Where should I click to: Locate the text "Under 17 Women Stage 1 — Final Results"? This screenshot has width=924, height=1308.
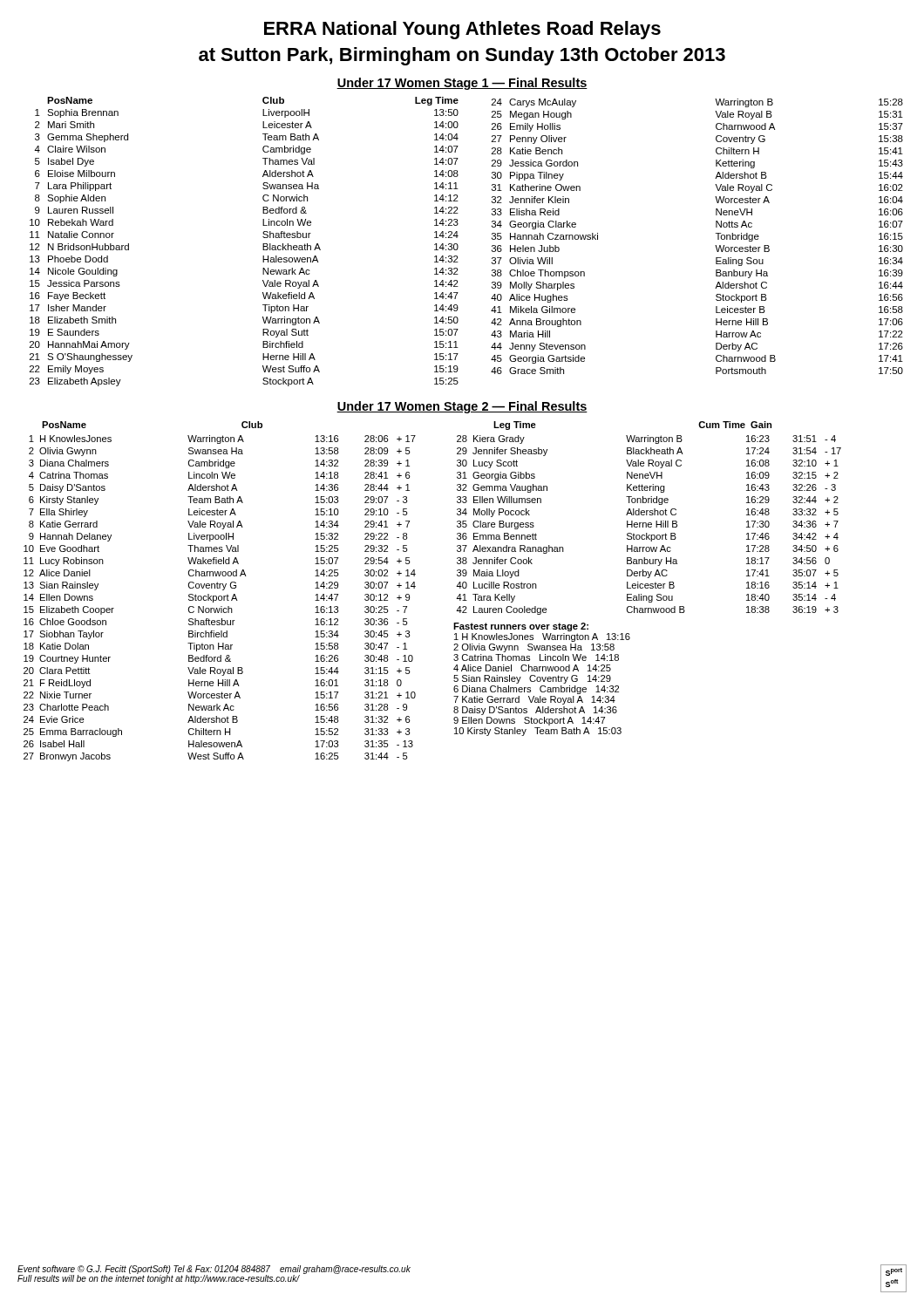tap(462, 83)
